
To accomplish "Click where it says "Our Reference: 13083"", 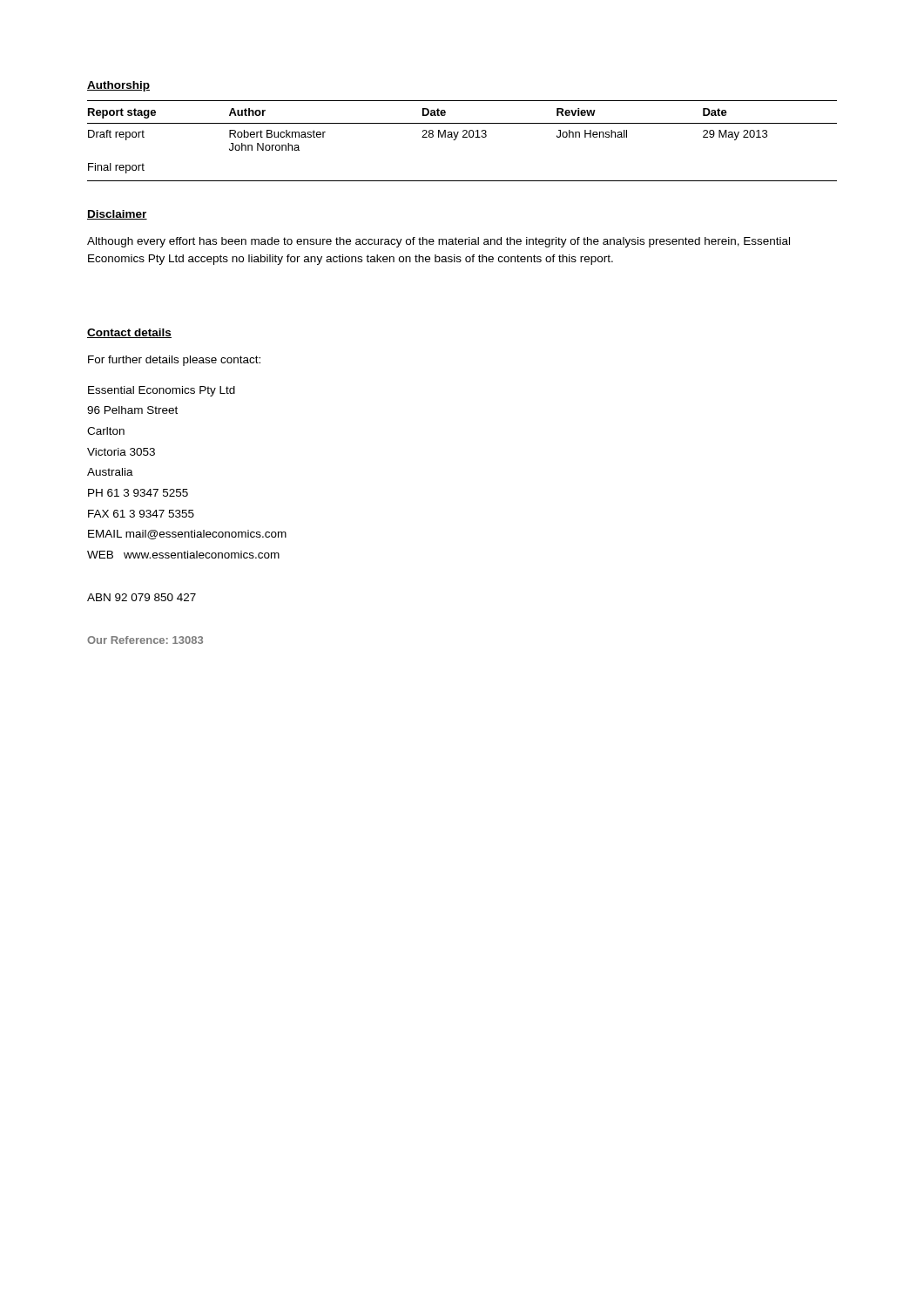I will tap(145, 640).
